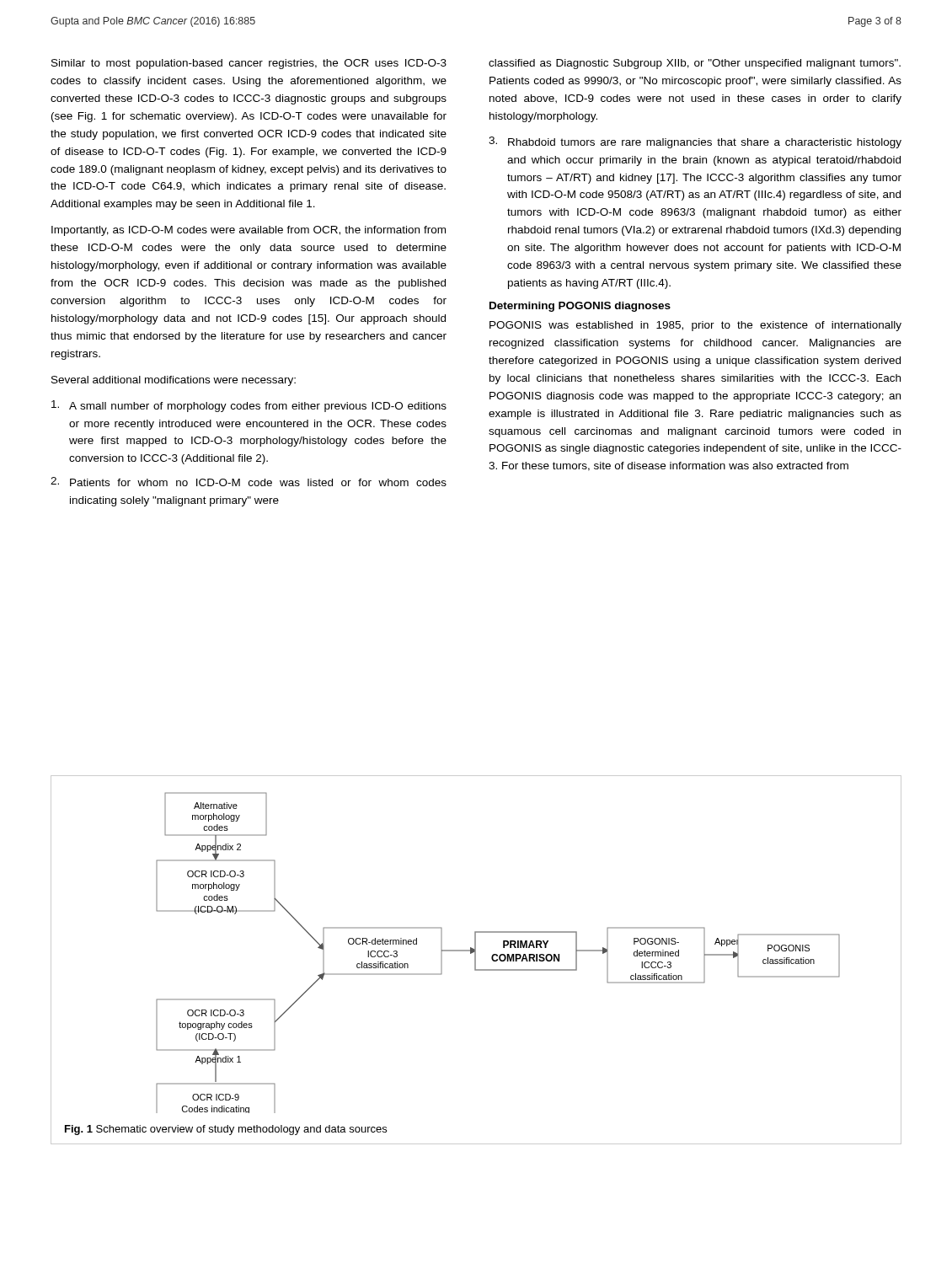Image resolution: width=952 pixels, height=1264 pixels.
Task: Locate the block of text that opens with "A small number"
Action: click(x=249, y=433)
